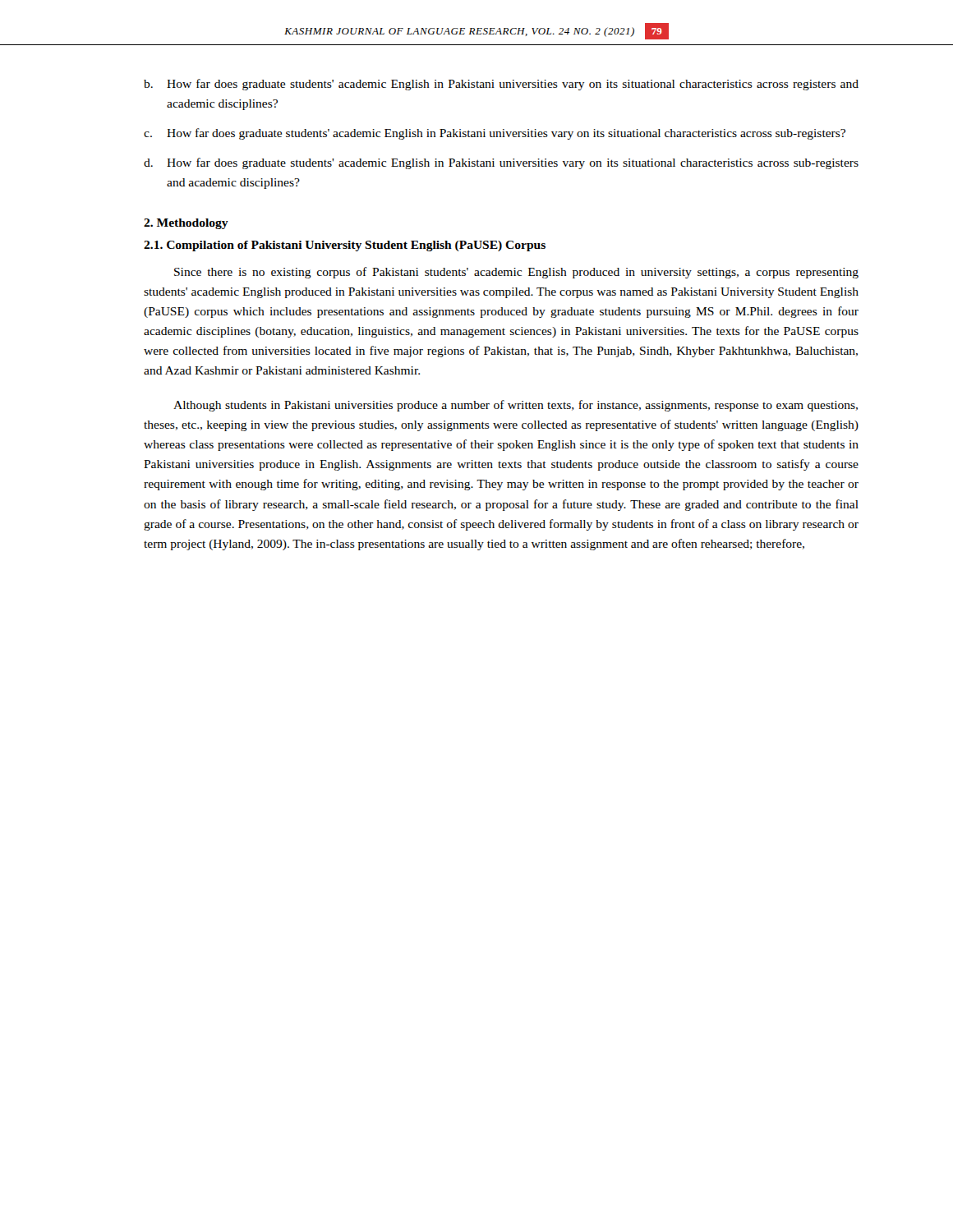
Task: Locate the passage starting "Although students in Pakistani universities produce a number"
Action: pyautogui.click(x=501, y=474)
